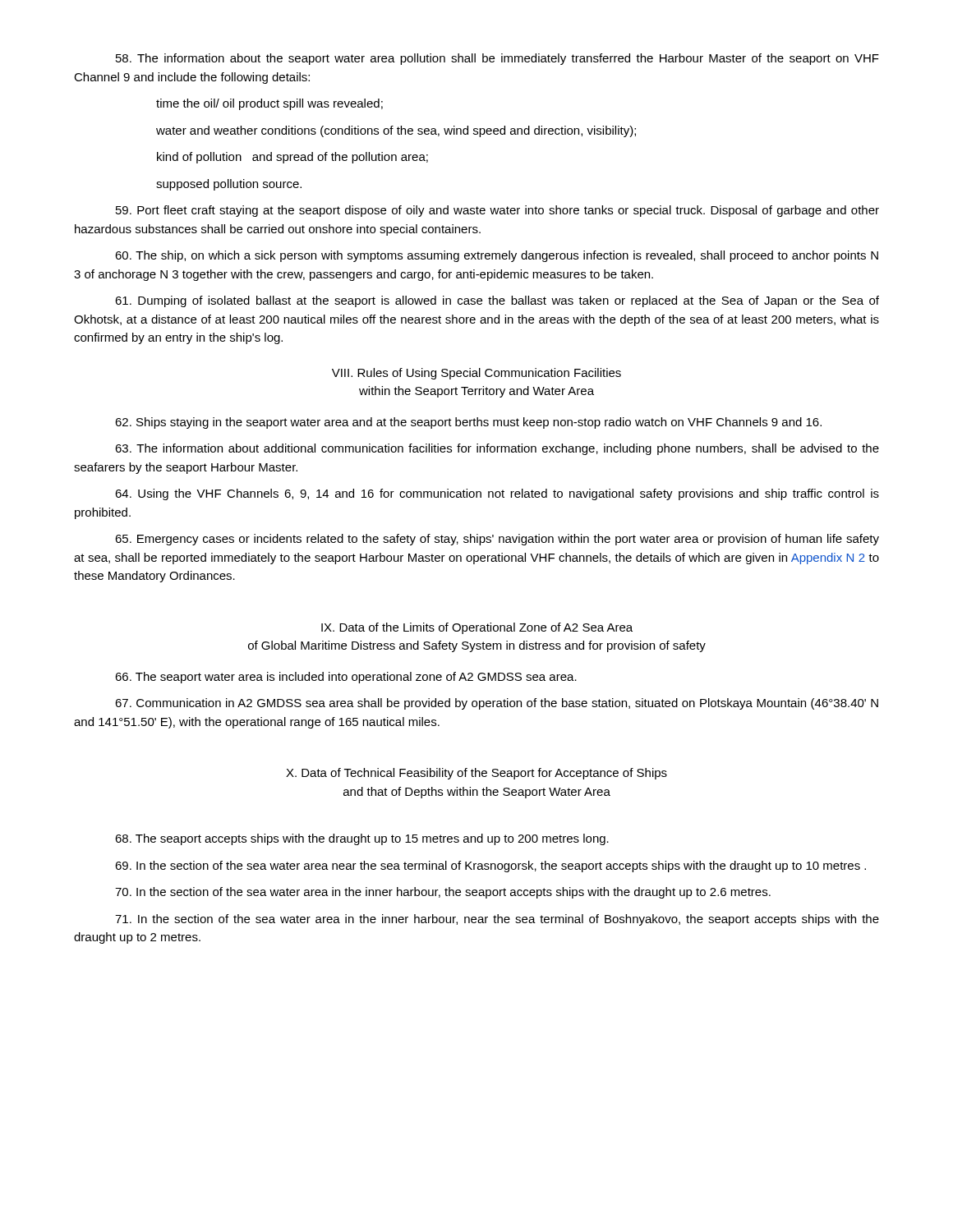Find the block on this page that starts "Ships staying in the seaport"
This screenshot has width=953, height=1232.
(x=469, y=421)
